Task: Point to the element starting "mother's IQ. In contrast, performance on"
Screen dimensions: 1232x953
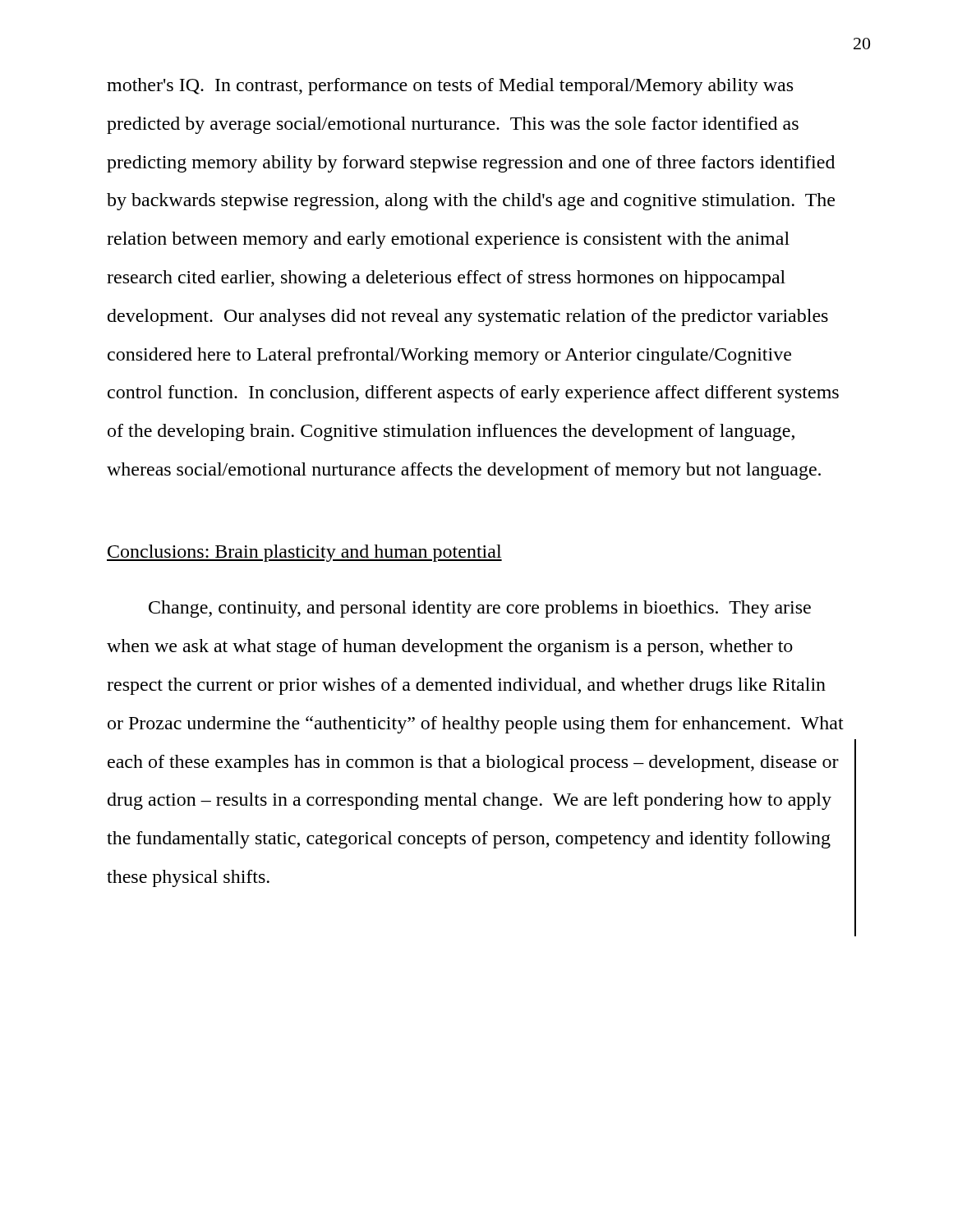Action: point(473,277)
